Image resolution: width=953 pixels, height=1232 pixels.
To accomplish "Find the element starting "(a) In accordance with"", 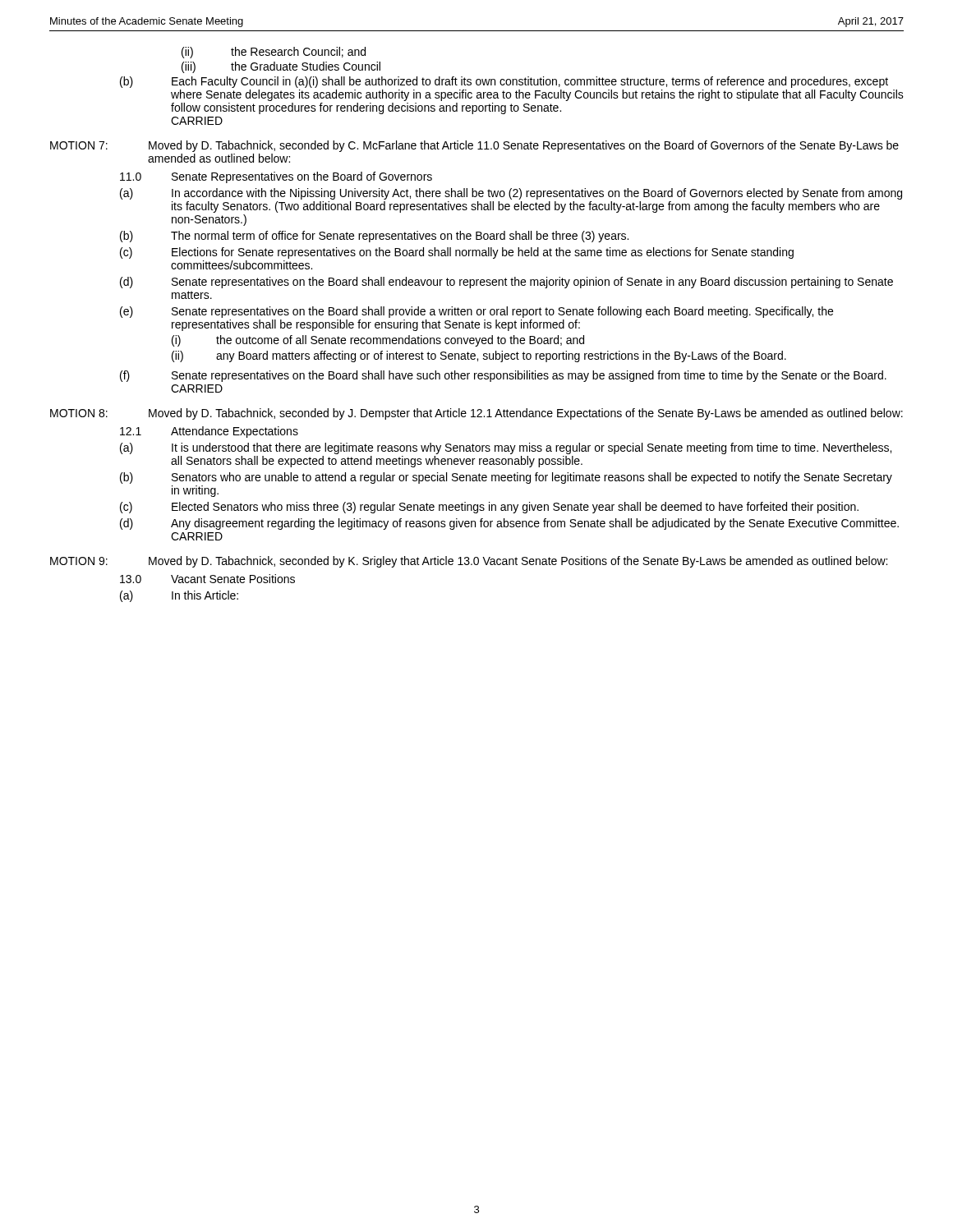I will 511,206.
